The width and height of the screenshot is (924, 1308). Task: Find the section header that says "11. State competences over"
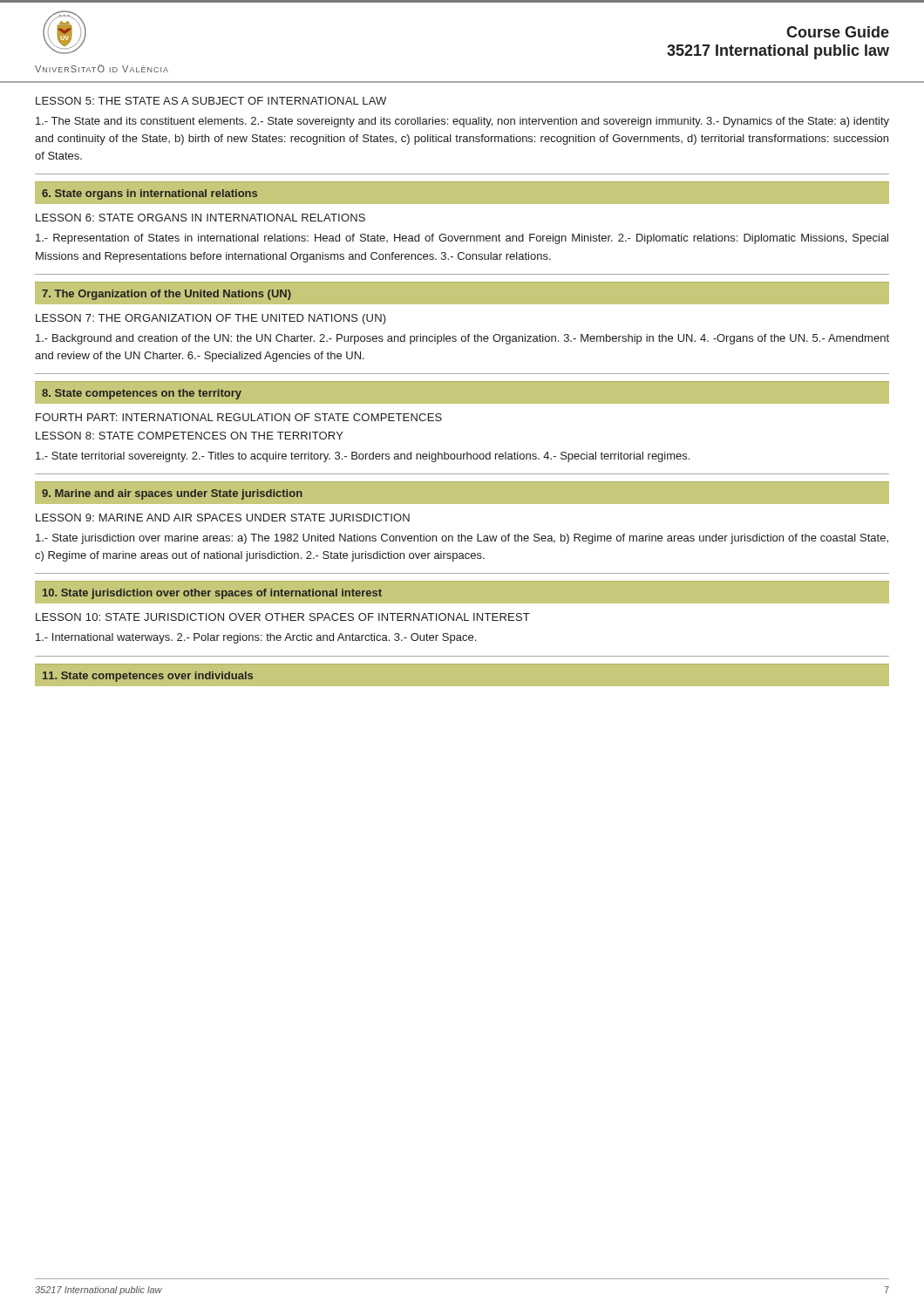148,675
